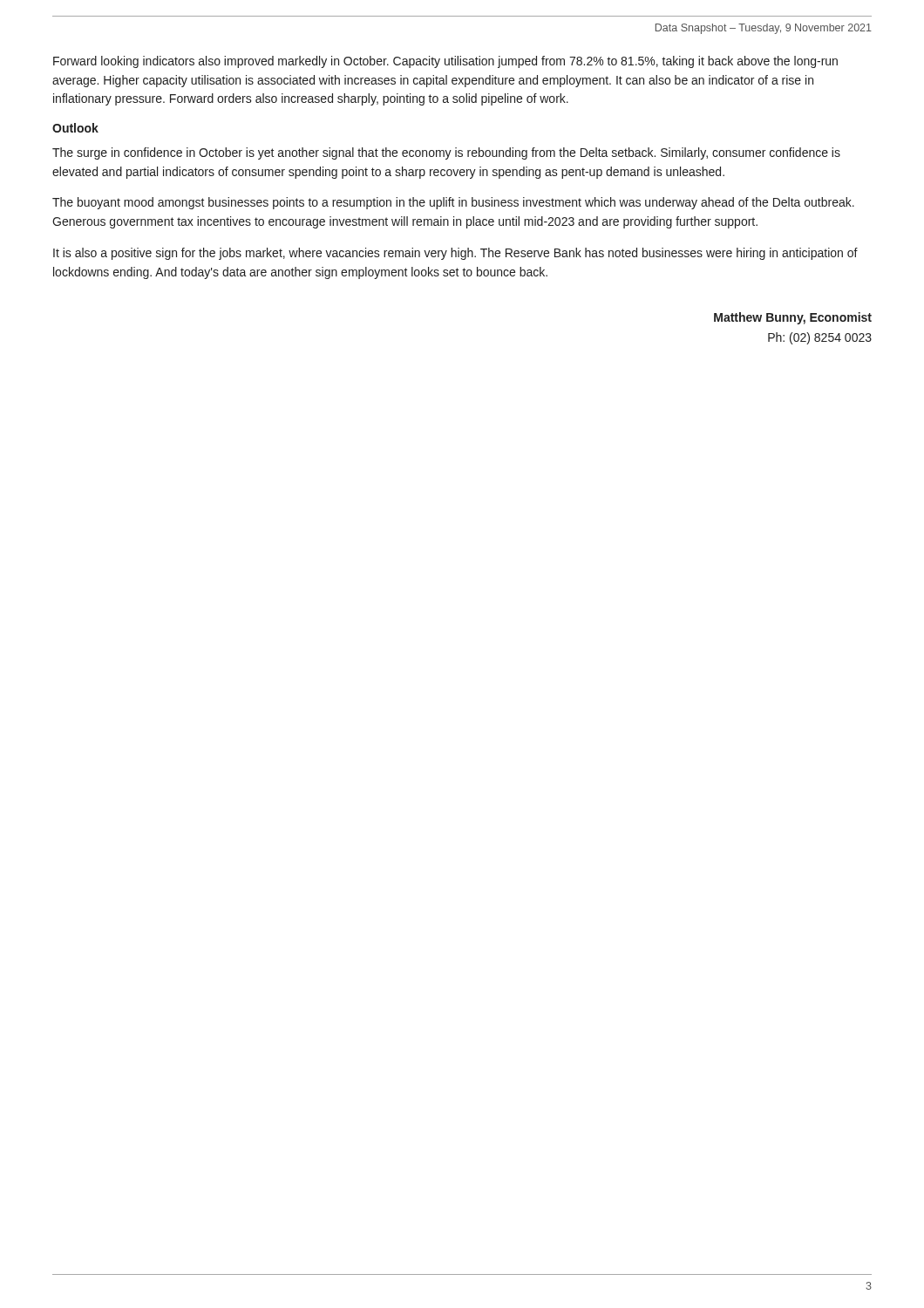Locate the text block starting "The buoyant mood"
The height and width of the screenshot is (1308, 924).
(454, 212)
